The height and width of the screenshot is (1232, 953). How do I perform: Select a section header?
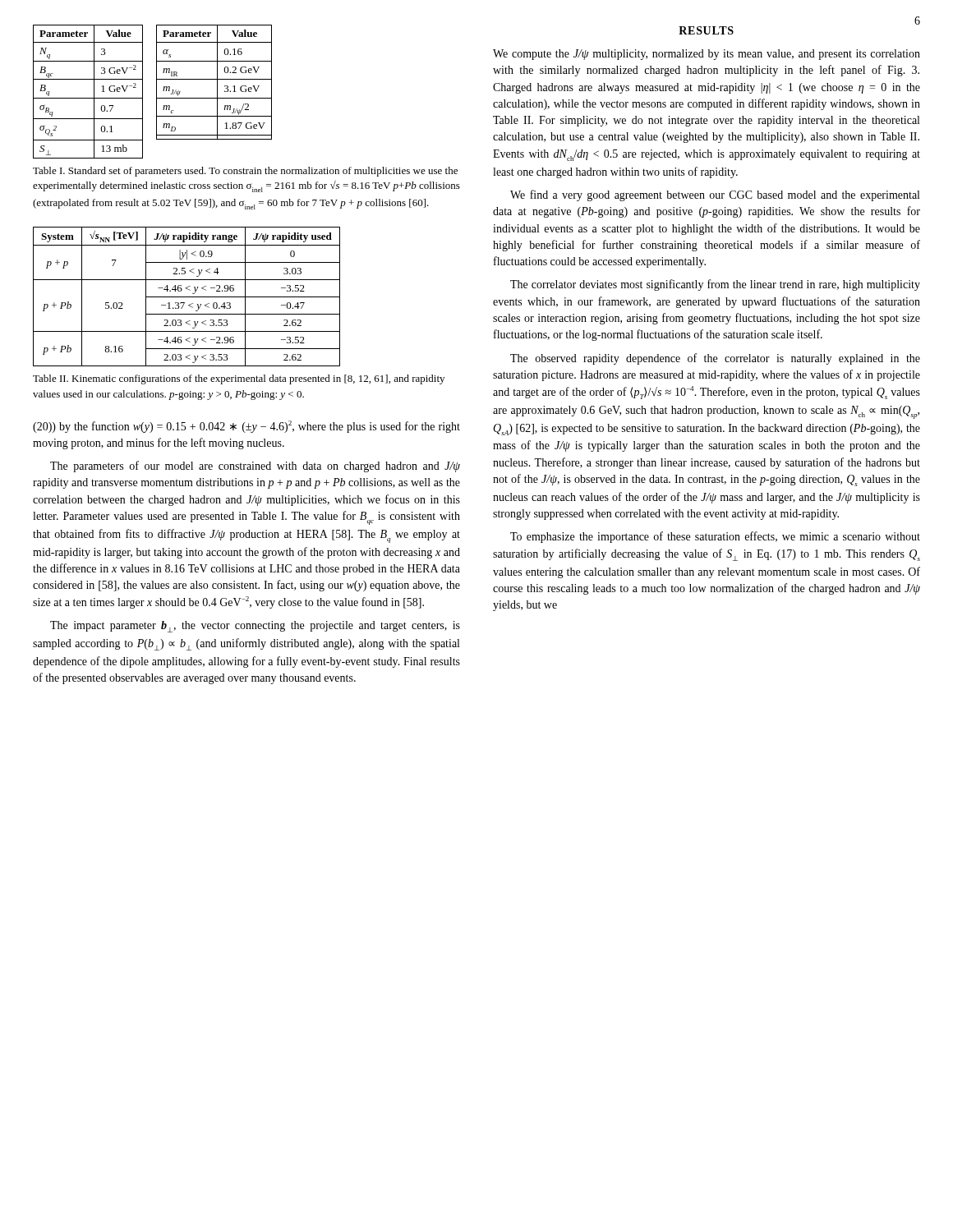coord(707,31)
